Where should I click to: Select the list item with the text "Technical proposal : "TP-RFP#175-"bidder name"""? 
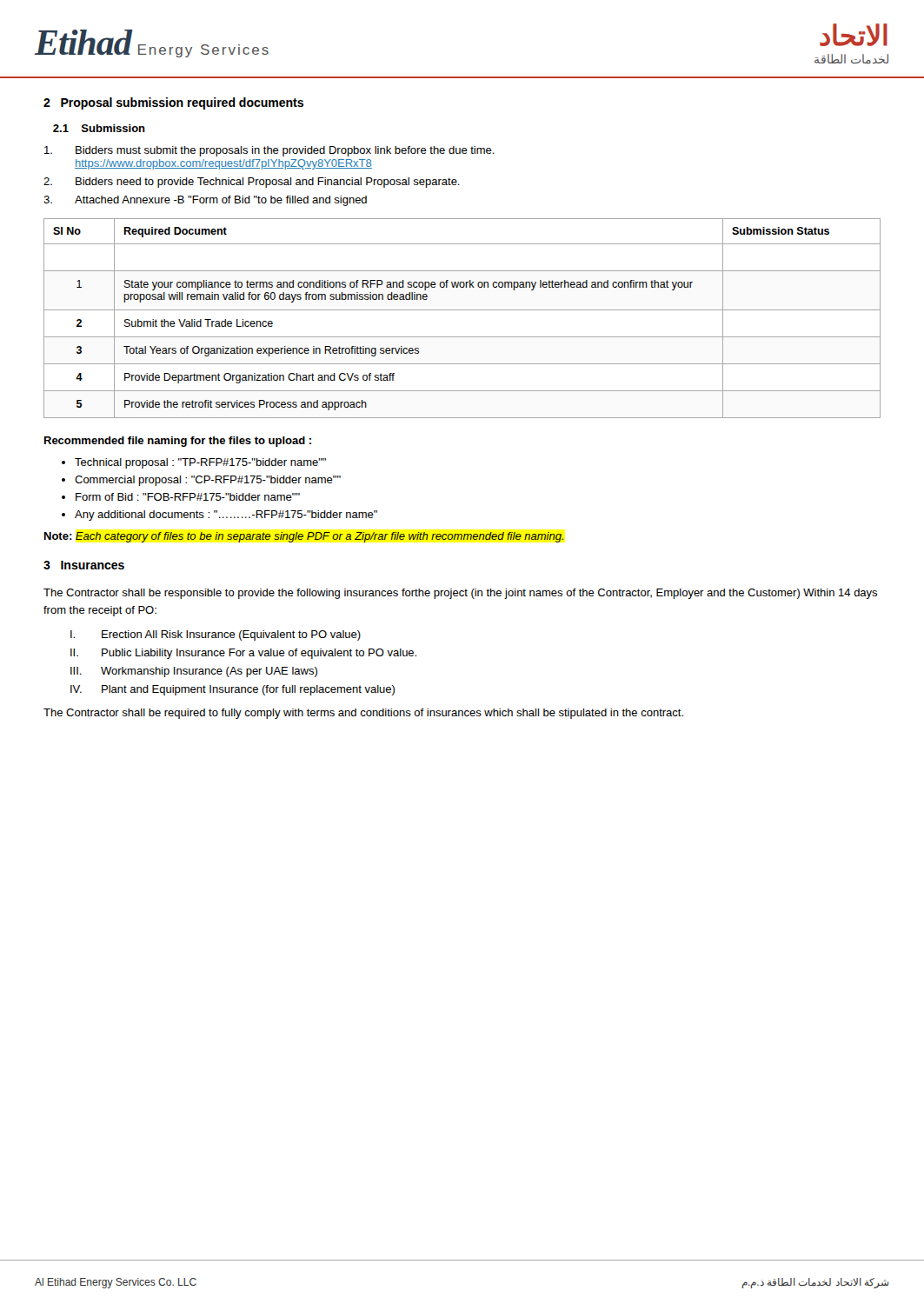coord(201,462)
